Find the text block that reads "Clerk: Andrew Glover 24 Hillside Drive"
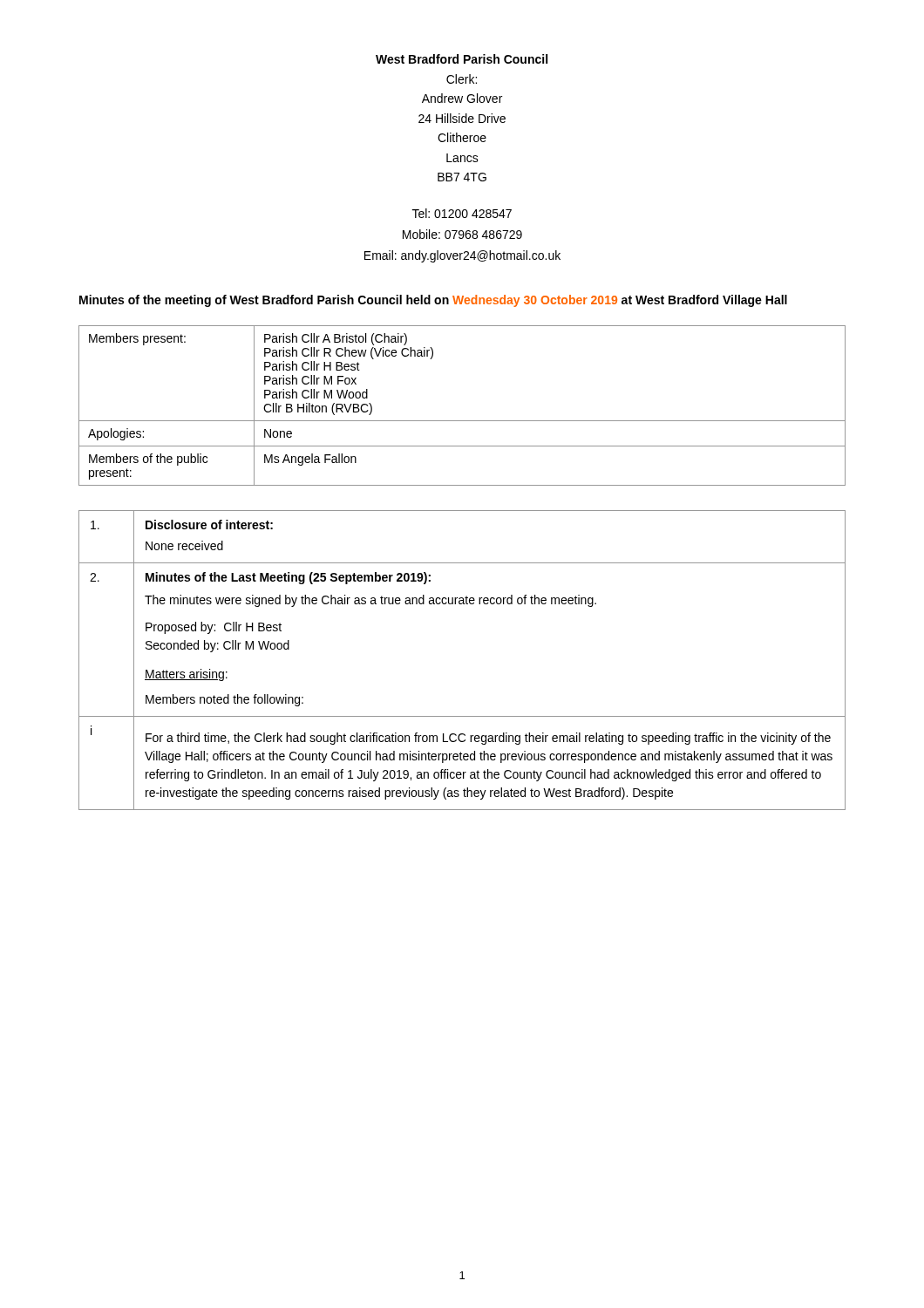 [462, 128]
